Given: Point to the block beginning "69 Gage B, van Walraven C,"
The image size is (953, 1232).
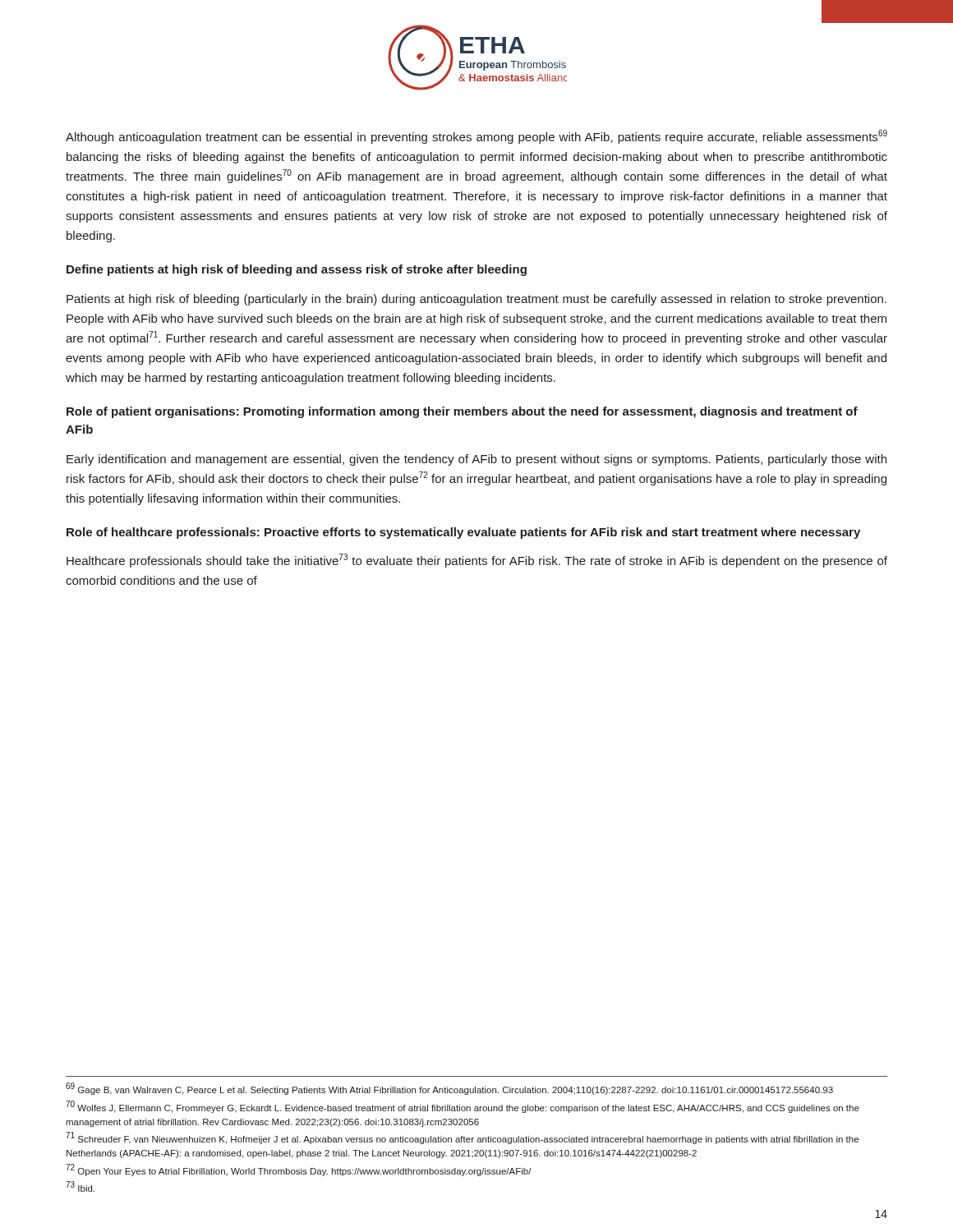Looking at the screenshot, I should click(x=449, y=1089).
